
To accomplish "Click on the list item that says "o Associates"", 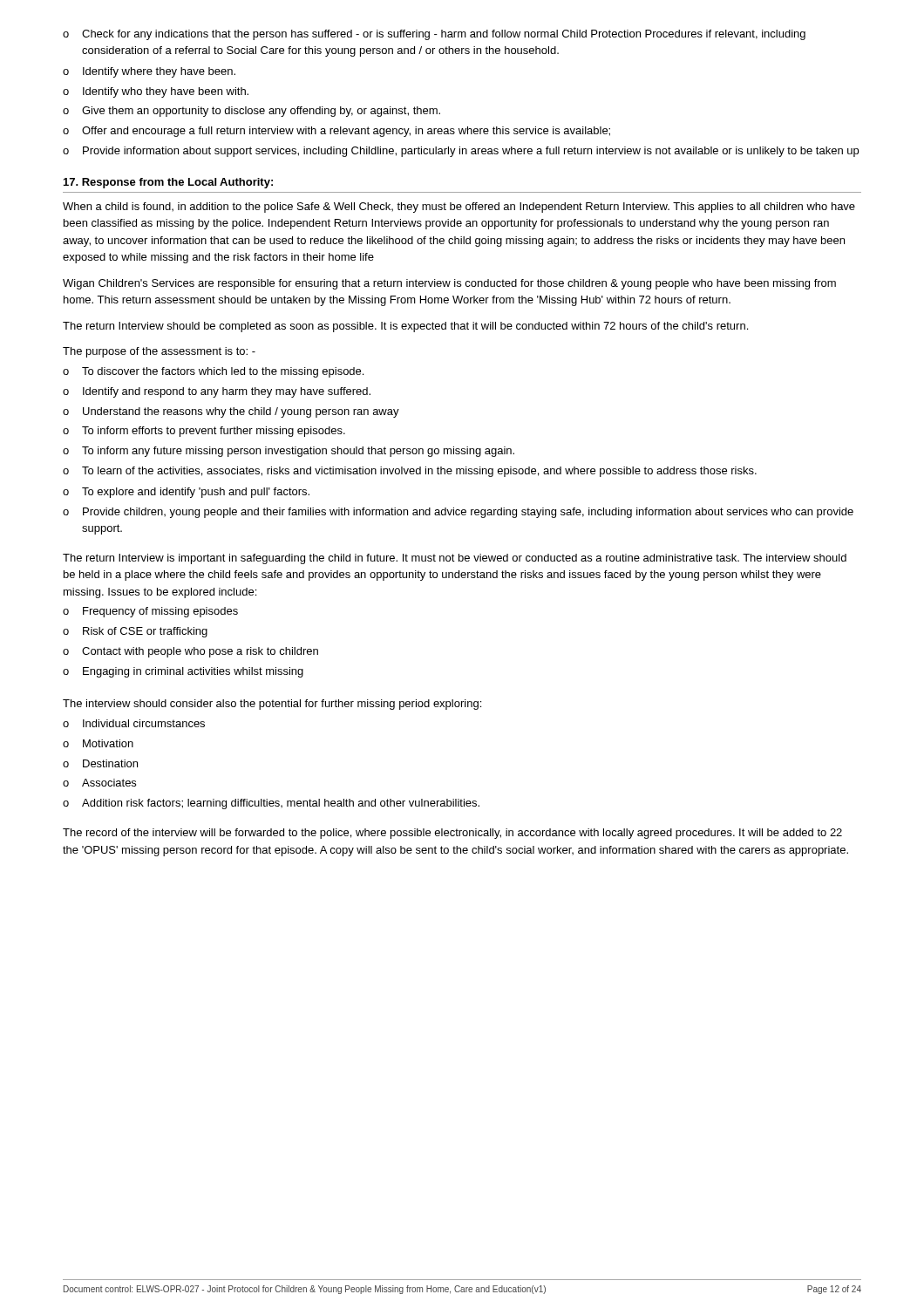I will [x=99, y=783].
